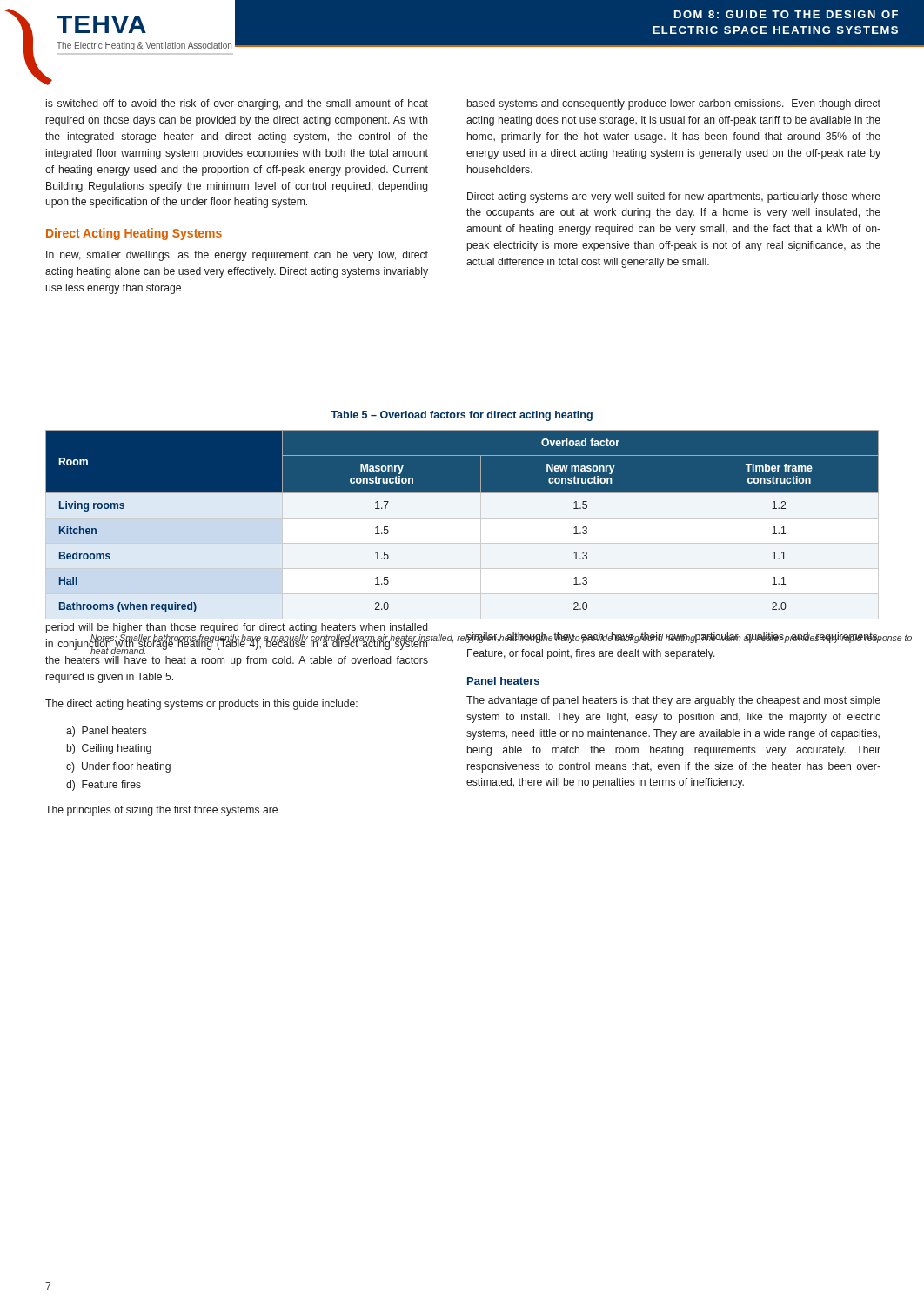Find the block on this page that starts "is switched off to avoid the risk"

pyautogui.click(x=237, y=153)
